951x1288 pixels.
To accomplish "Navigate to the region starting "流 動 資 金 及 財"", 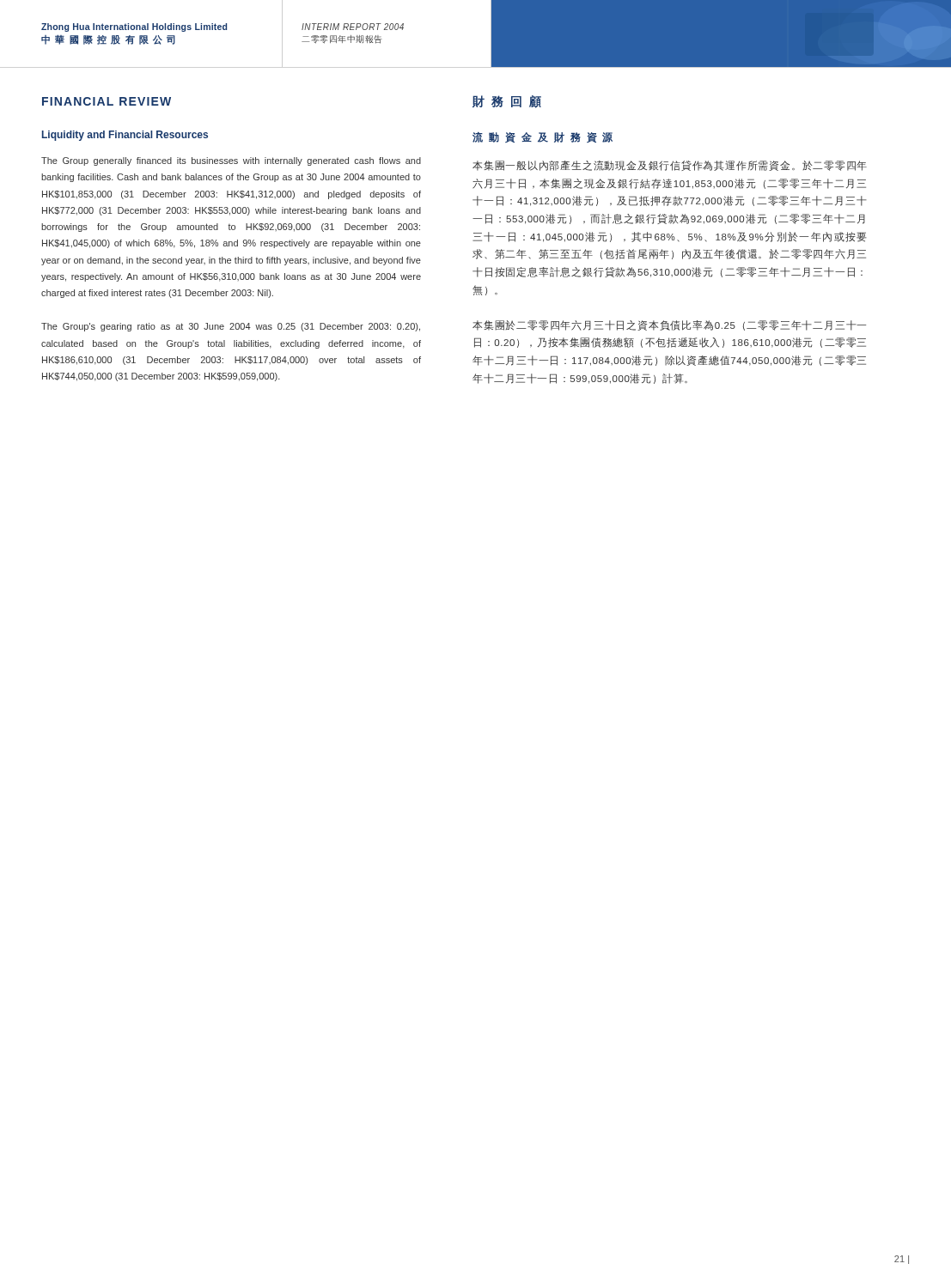I will [x=543, y=137].
